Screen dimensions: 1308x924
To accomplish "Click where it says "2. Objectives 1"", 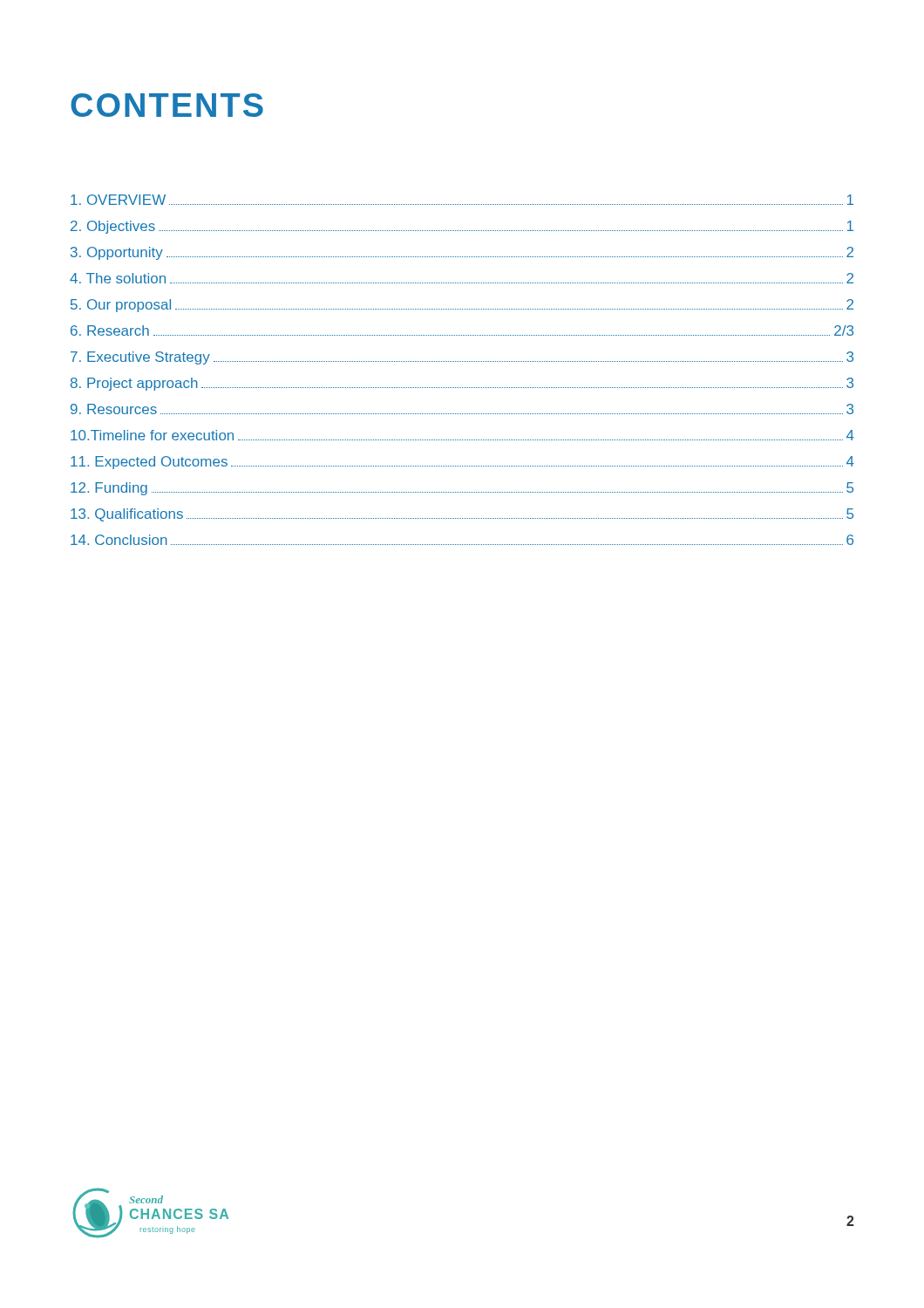I will pos(462,227).
